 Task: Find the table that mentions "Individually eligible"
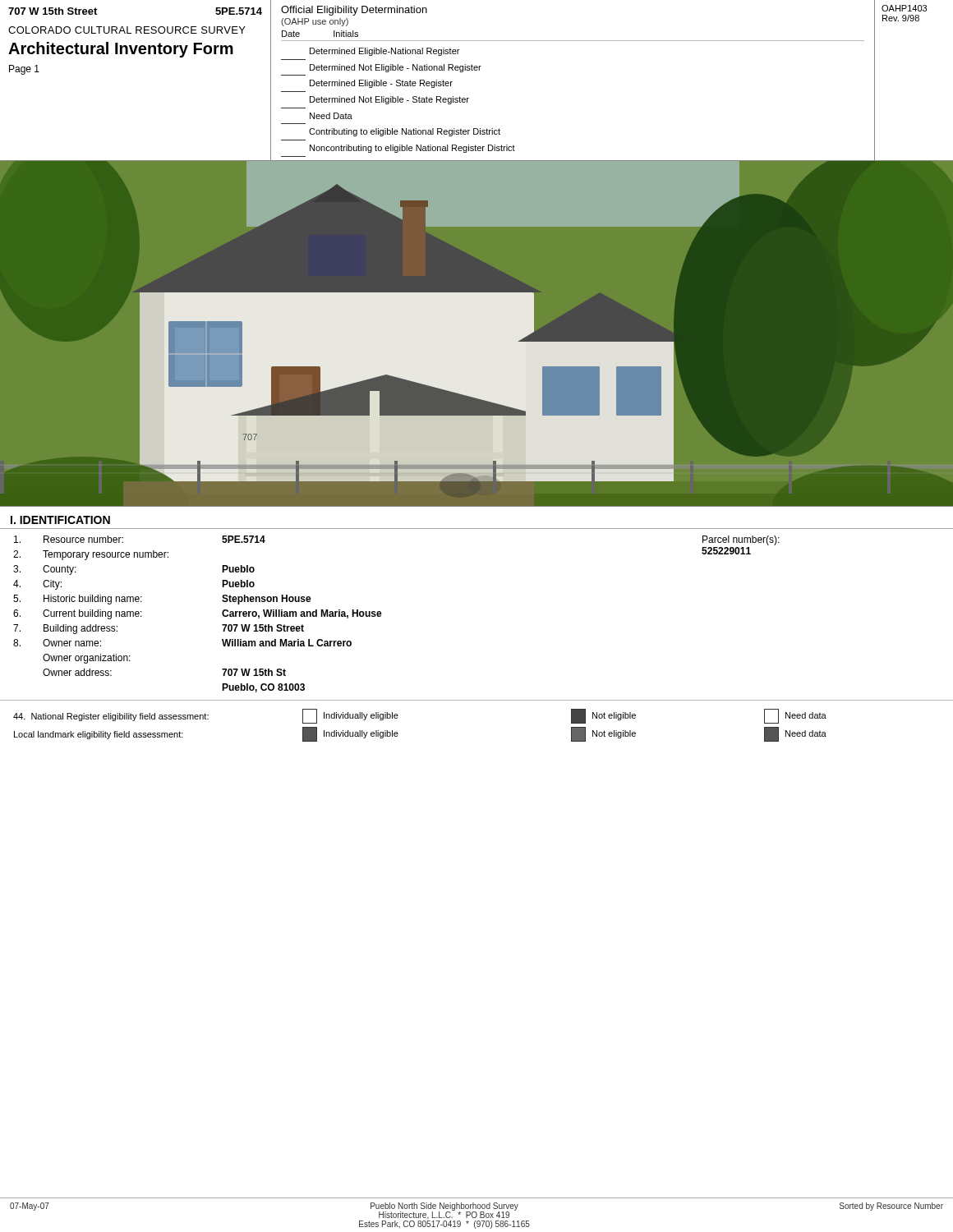point(476,724)
